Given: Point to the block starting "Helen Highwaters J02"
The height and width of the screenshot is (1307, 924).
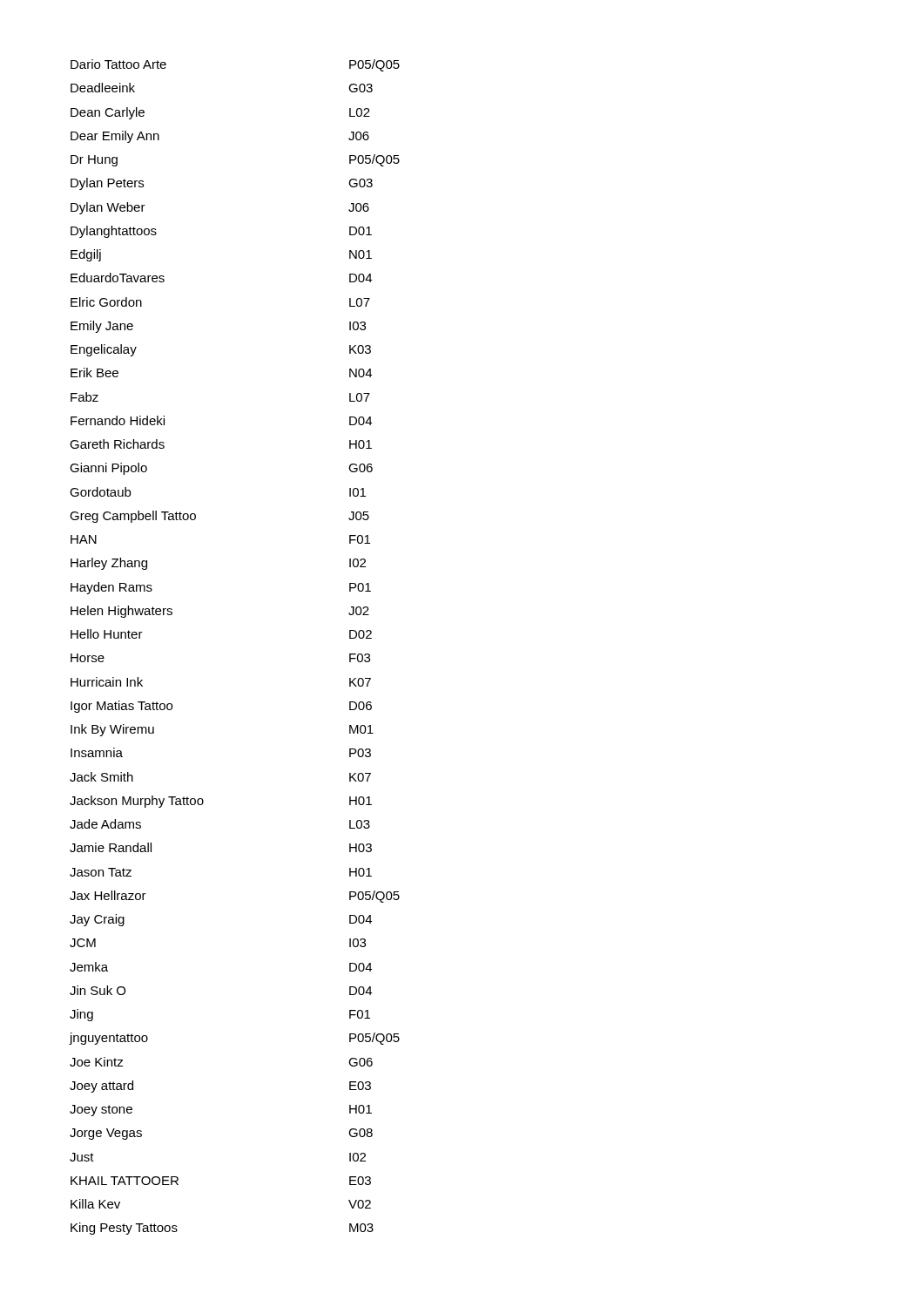Looking at the screenshot, I should (x=121, y=611).
